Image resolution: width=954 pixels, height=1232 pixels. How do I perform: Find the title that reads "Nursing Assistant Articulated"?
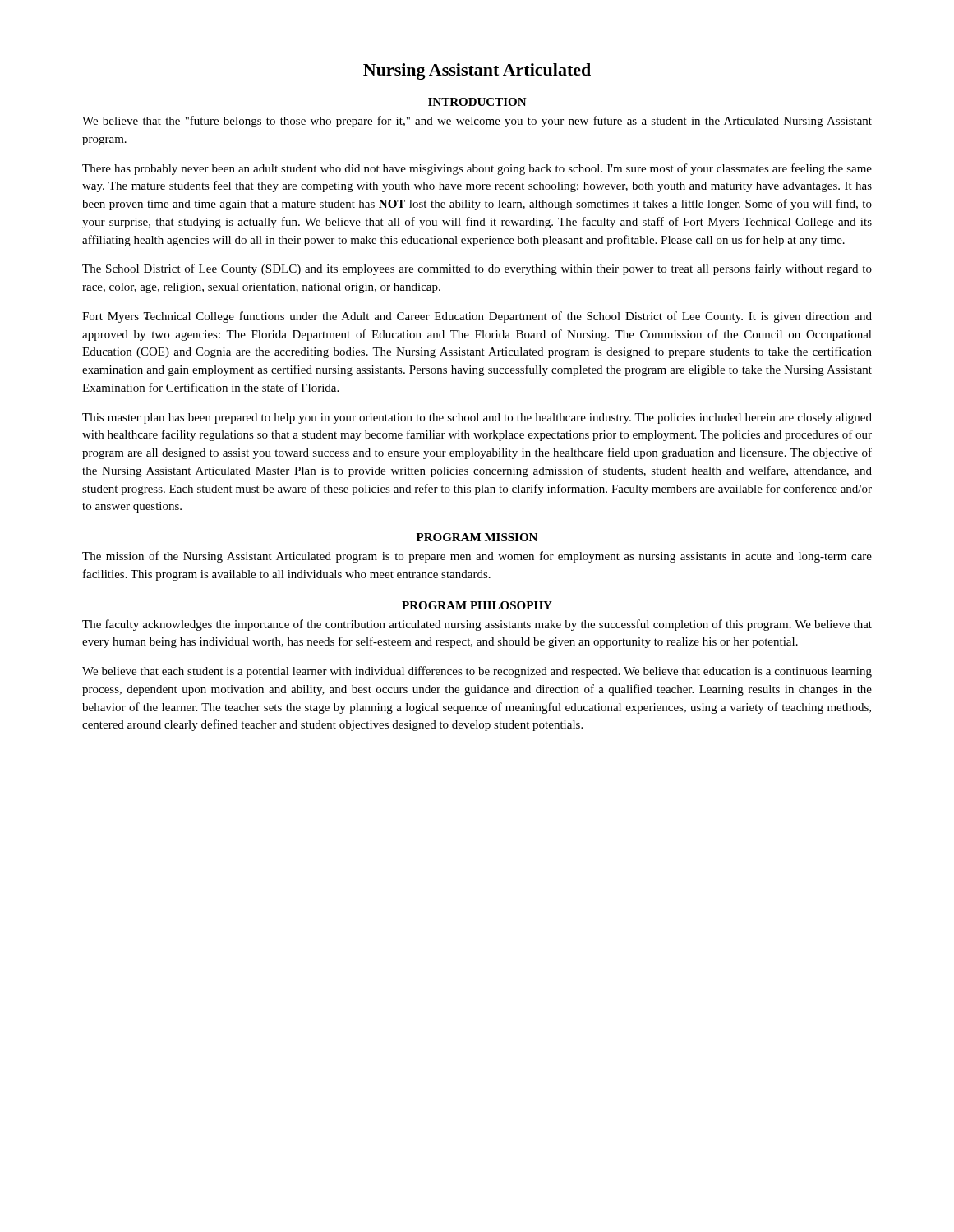pos(477,69)
